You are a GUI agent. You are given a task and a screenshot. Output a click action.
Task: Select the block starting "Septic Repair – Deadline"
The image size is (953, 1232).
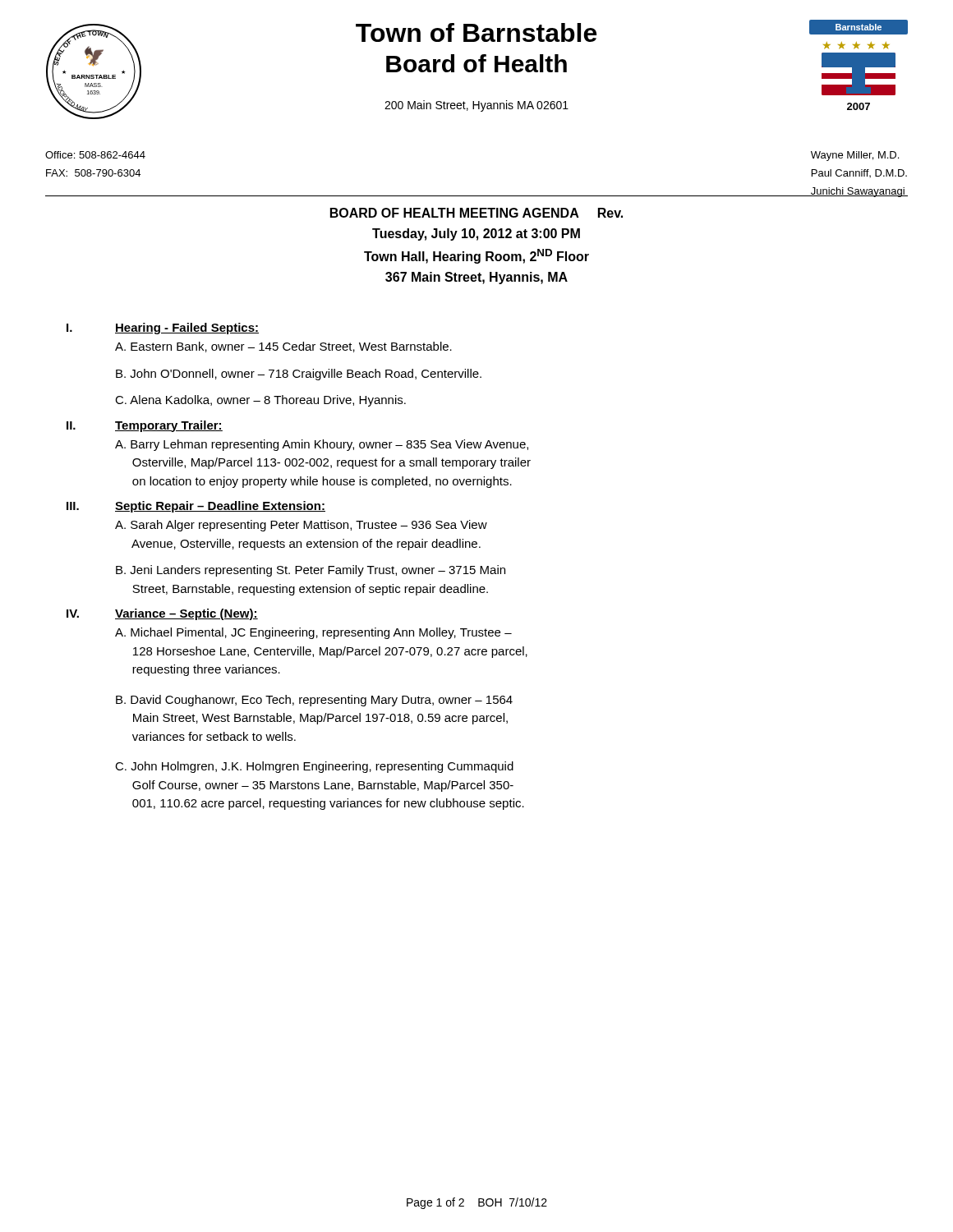[220, 506]
